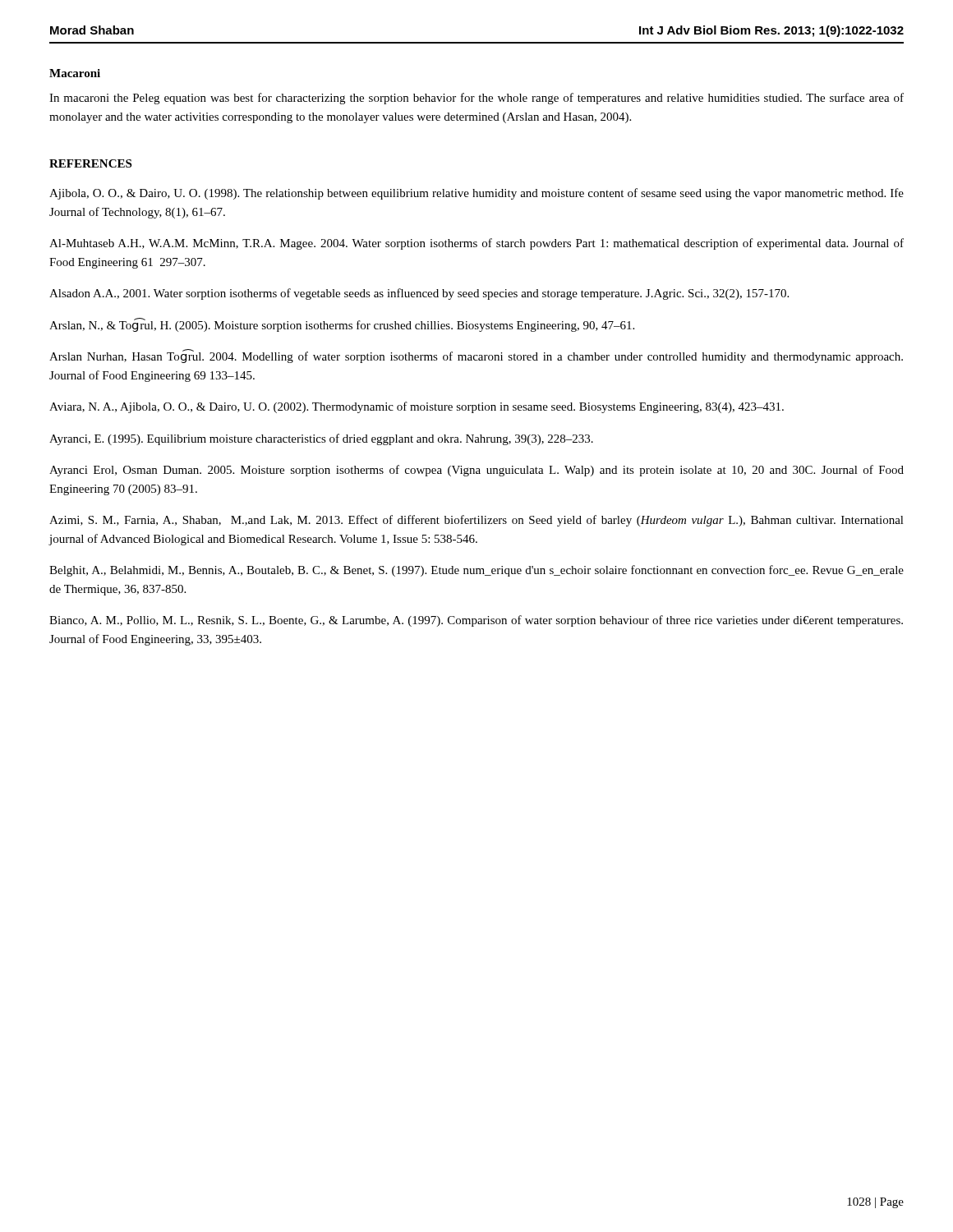Find the list item that says "Belghit, A., Belahmidi,"

coord(476,579)
